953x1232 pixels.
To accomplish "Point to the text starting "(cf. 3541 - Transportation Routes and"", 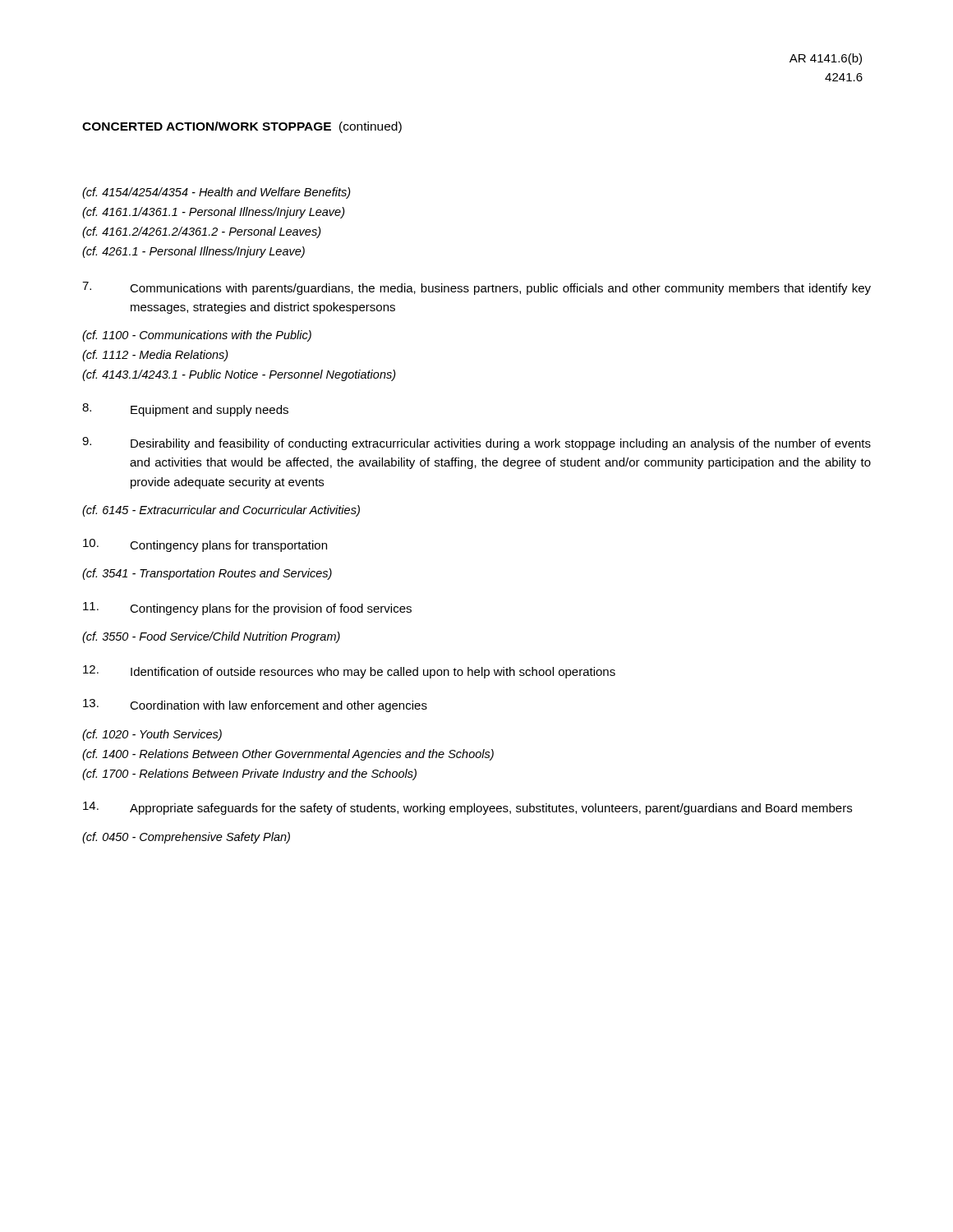I will (x=207, y=573).
